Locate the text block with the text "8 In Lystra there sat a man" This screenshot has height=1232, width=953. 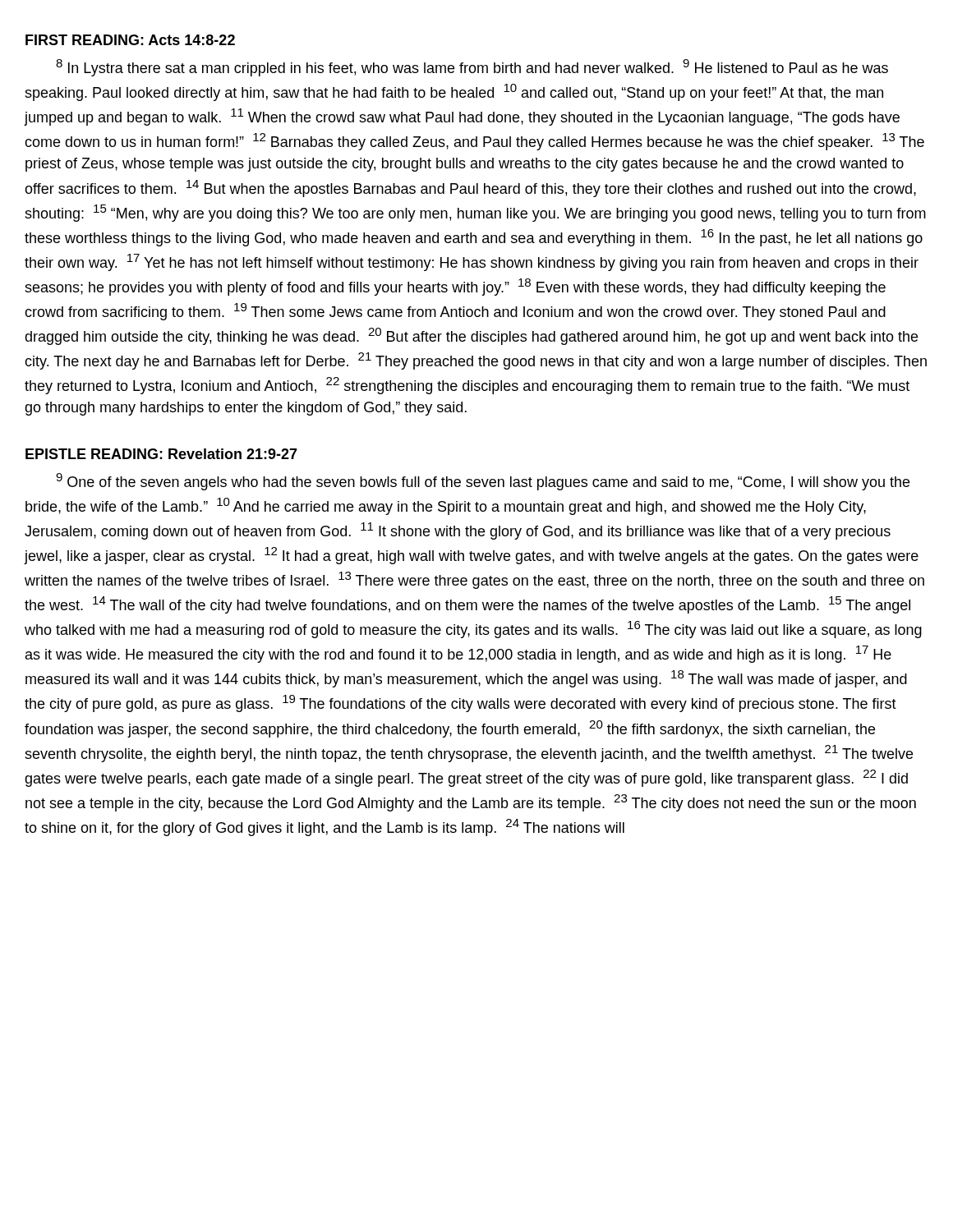(476, 236)
